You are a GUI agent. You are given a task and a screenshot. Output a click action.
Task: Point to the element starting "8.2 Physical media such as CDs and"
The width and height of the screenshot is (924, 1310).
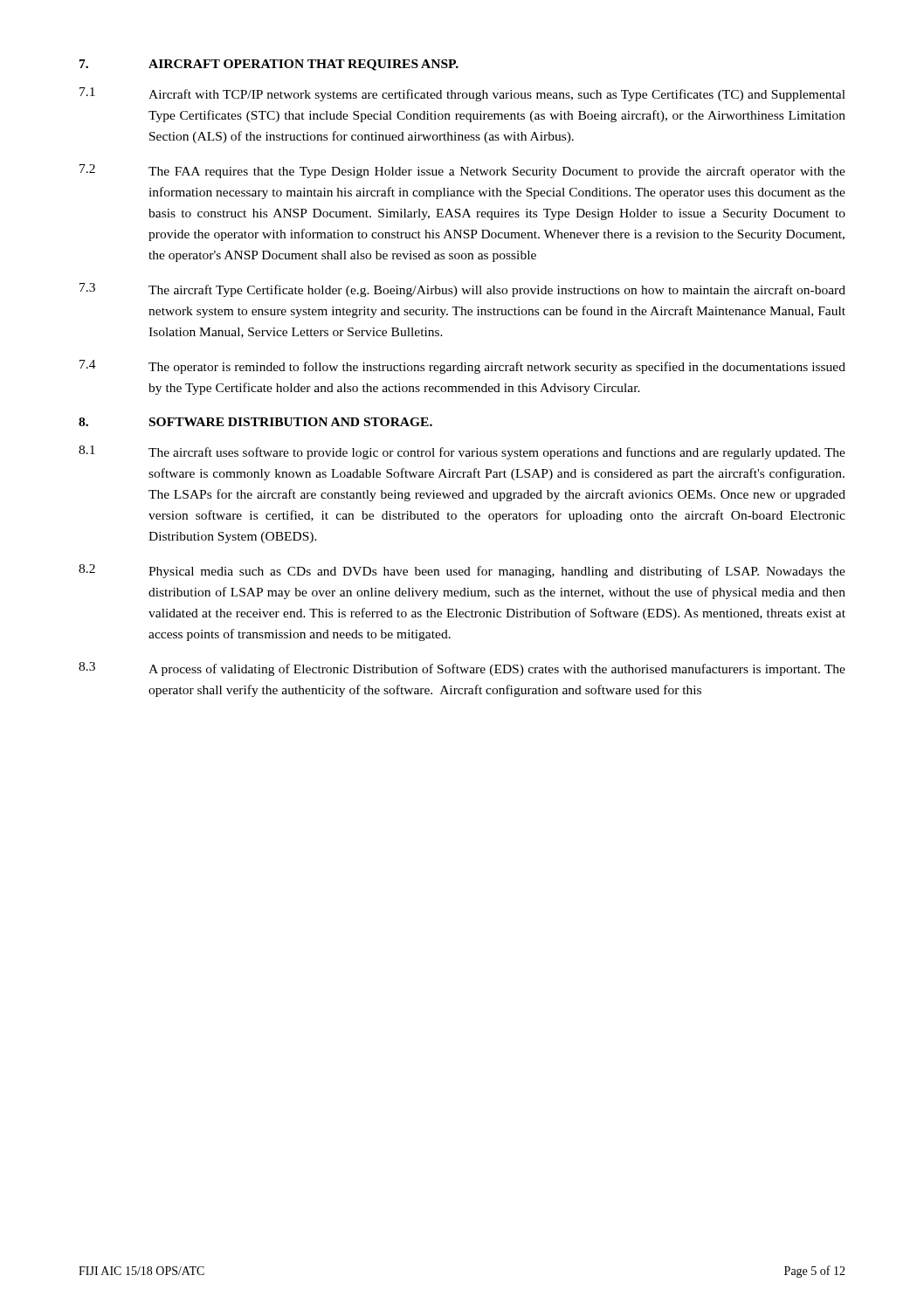coord(462,603)
